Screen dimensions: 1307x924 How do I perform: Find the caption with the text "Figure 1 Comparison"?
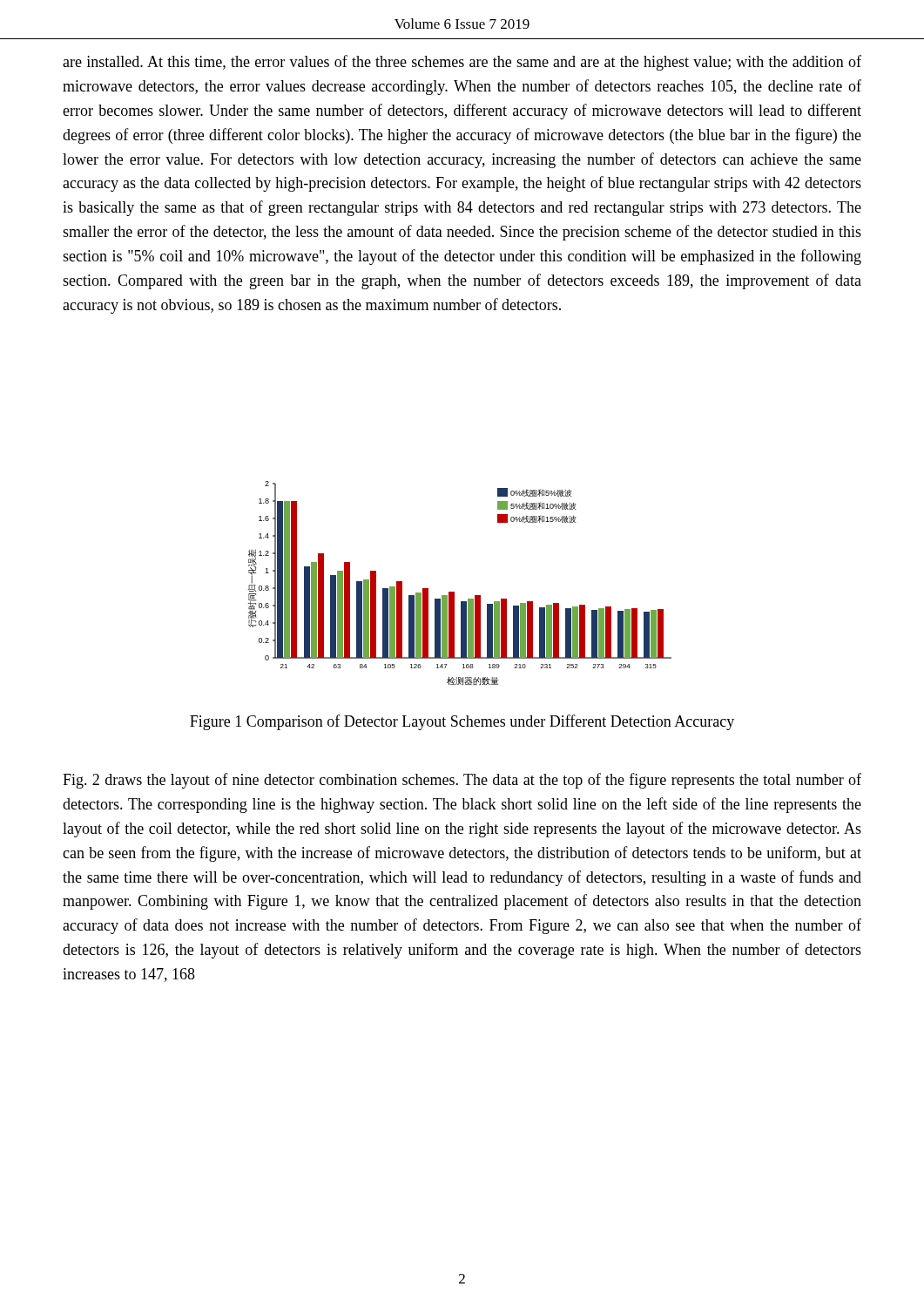[462, 721]
